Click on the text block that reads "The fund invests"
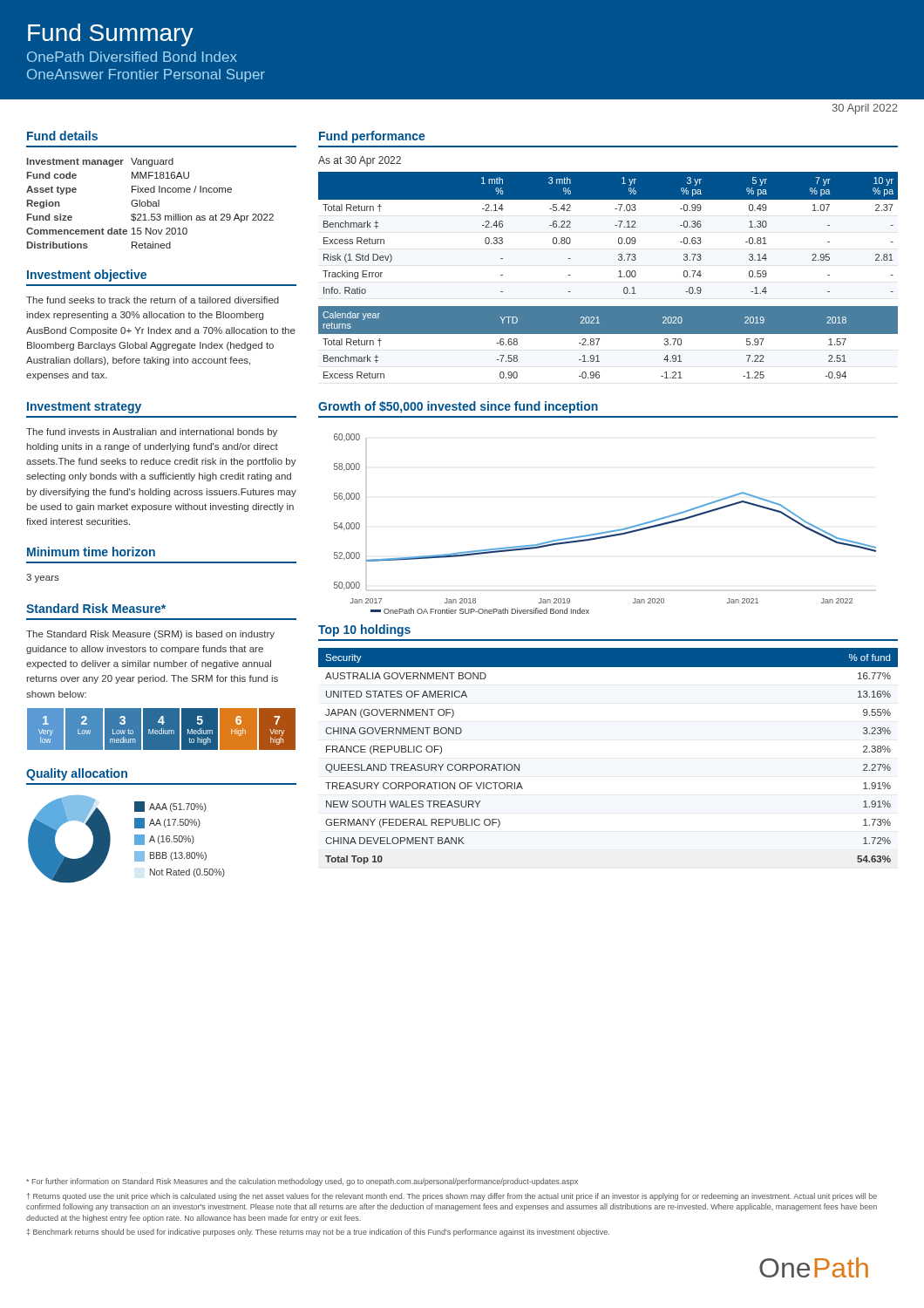The image size is (924, 1308). click(161, 476)
